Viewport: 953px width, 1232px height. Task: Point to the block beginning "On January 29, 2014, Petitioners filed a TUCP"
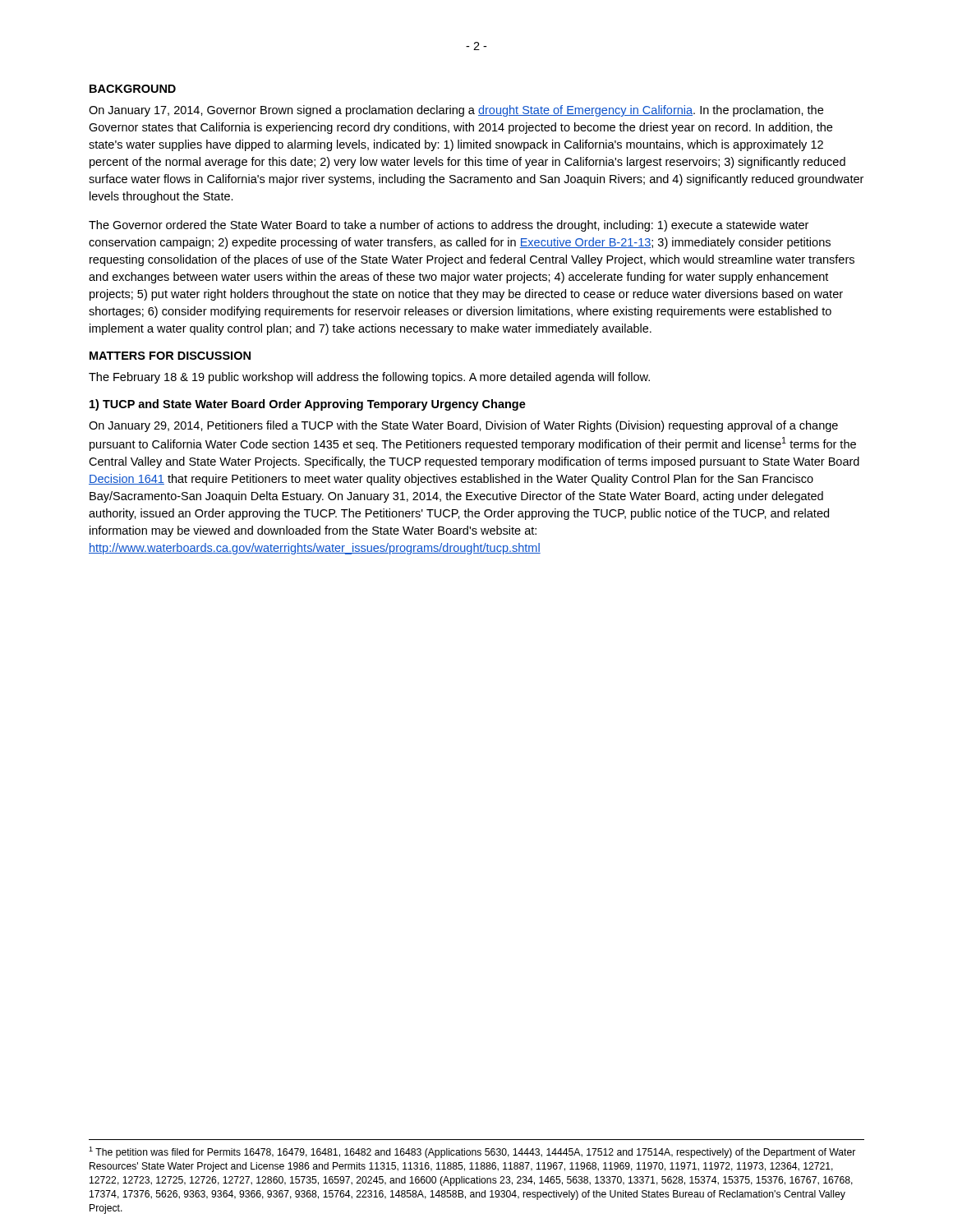(x=474, y=487)
